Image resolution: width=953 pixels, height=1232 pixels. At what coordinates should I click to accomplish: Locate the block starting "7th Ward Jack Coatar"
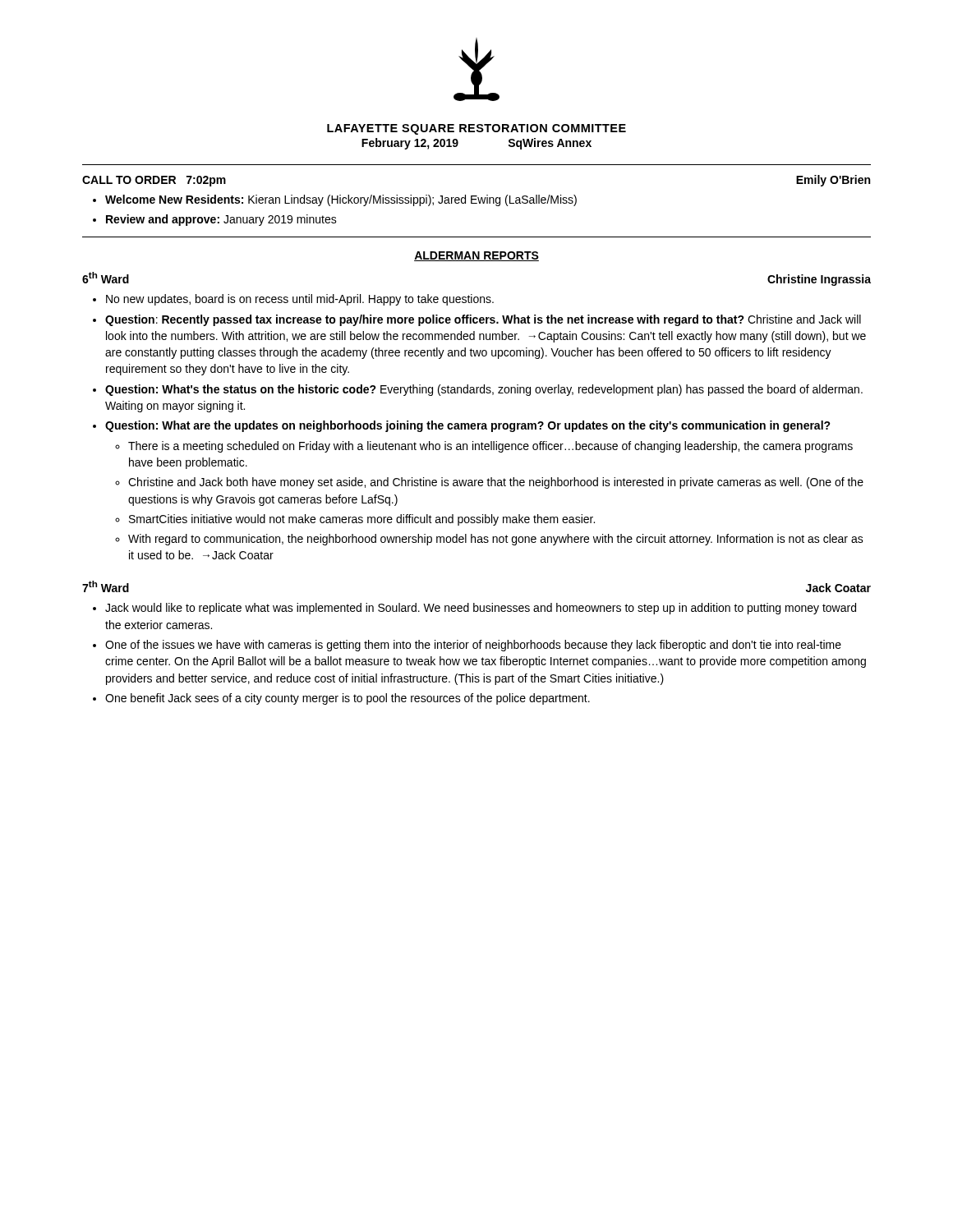[x=115, y=586]
